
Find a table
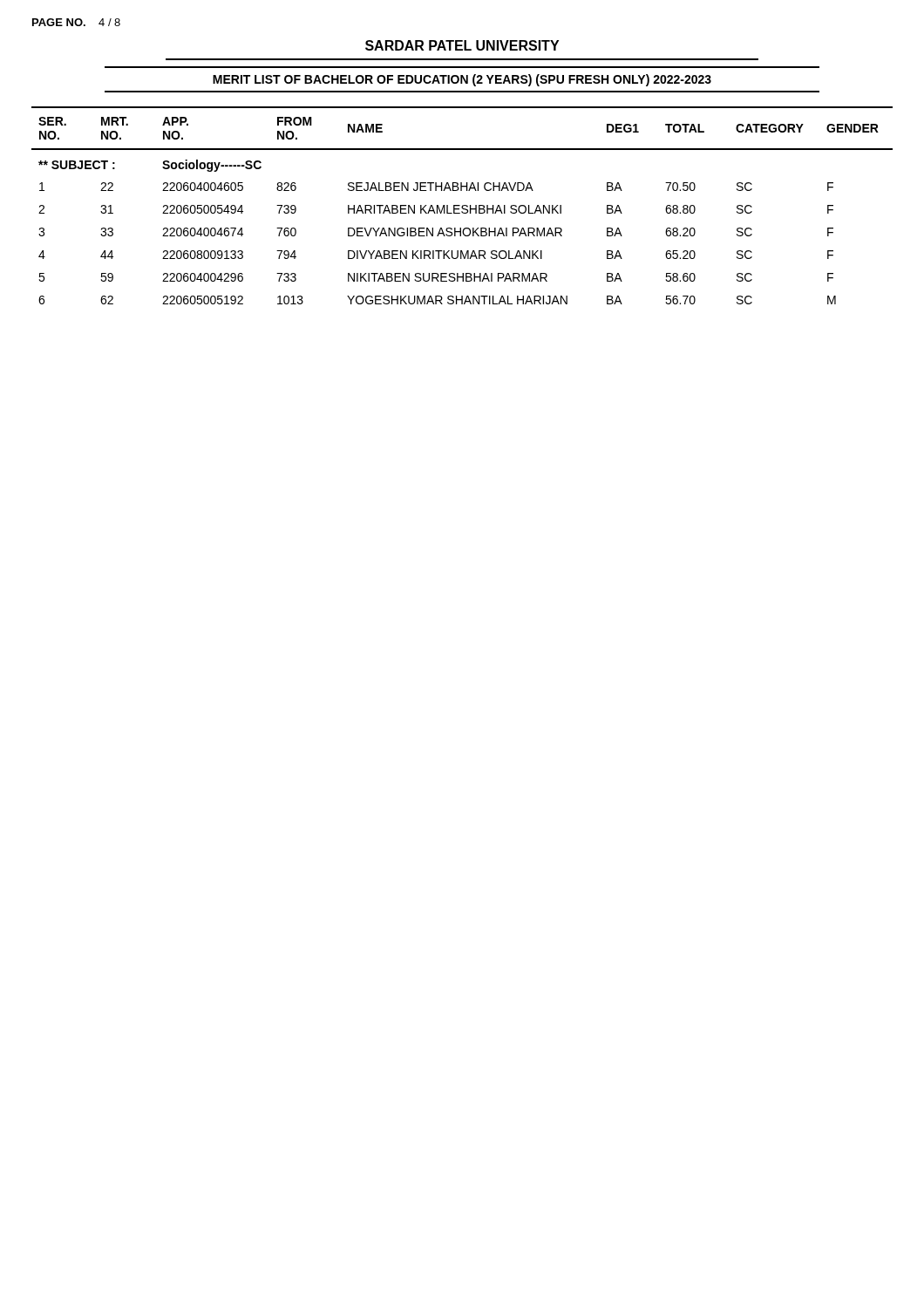(462, 209)
